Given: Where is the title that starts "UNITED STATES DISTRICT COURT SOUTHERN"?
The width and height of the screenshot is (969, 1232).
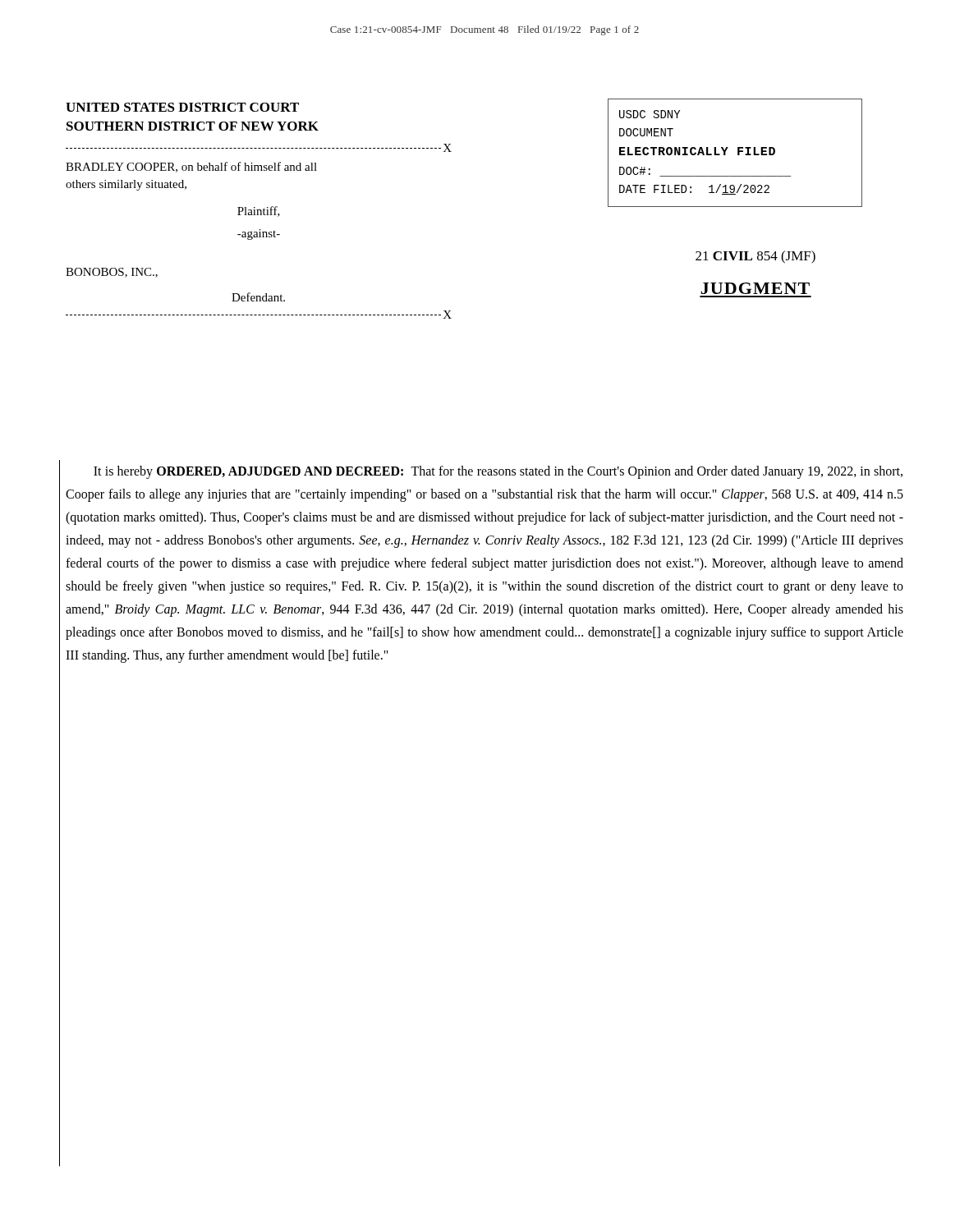Looking at the screenshot, I should click(x=192, y=117).
